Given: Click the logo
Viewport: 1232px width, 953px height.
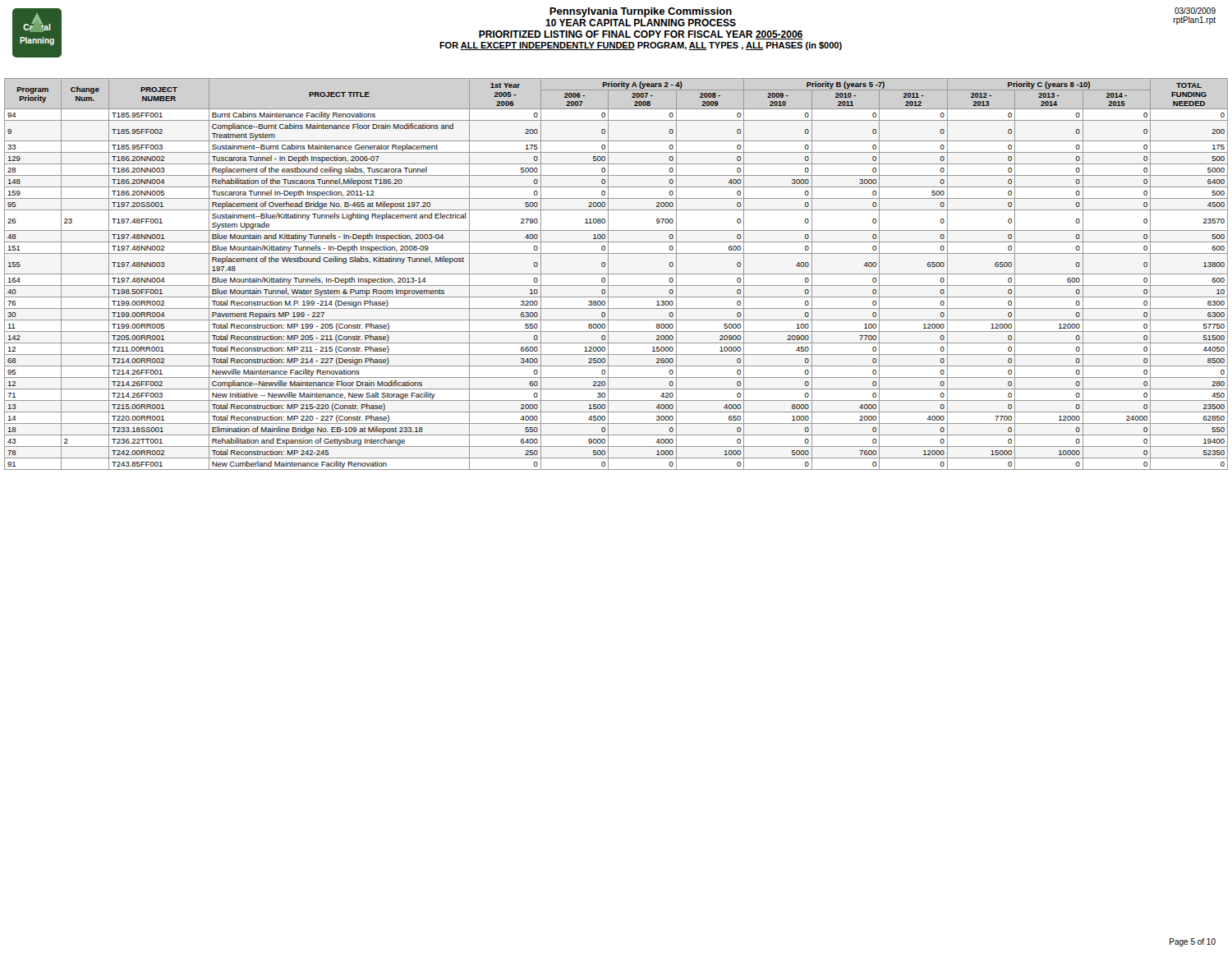Looking at the screenshot, I should pos(74,33).
